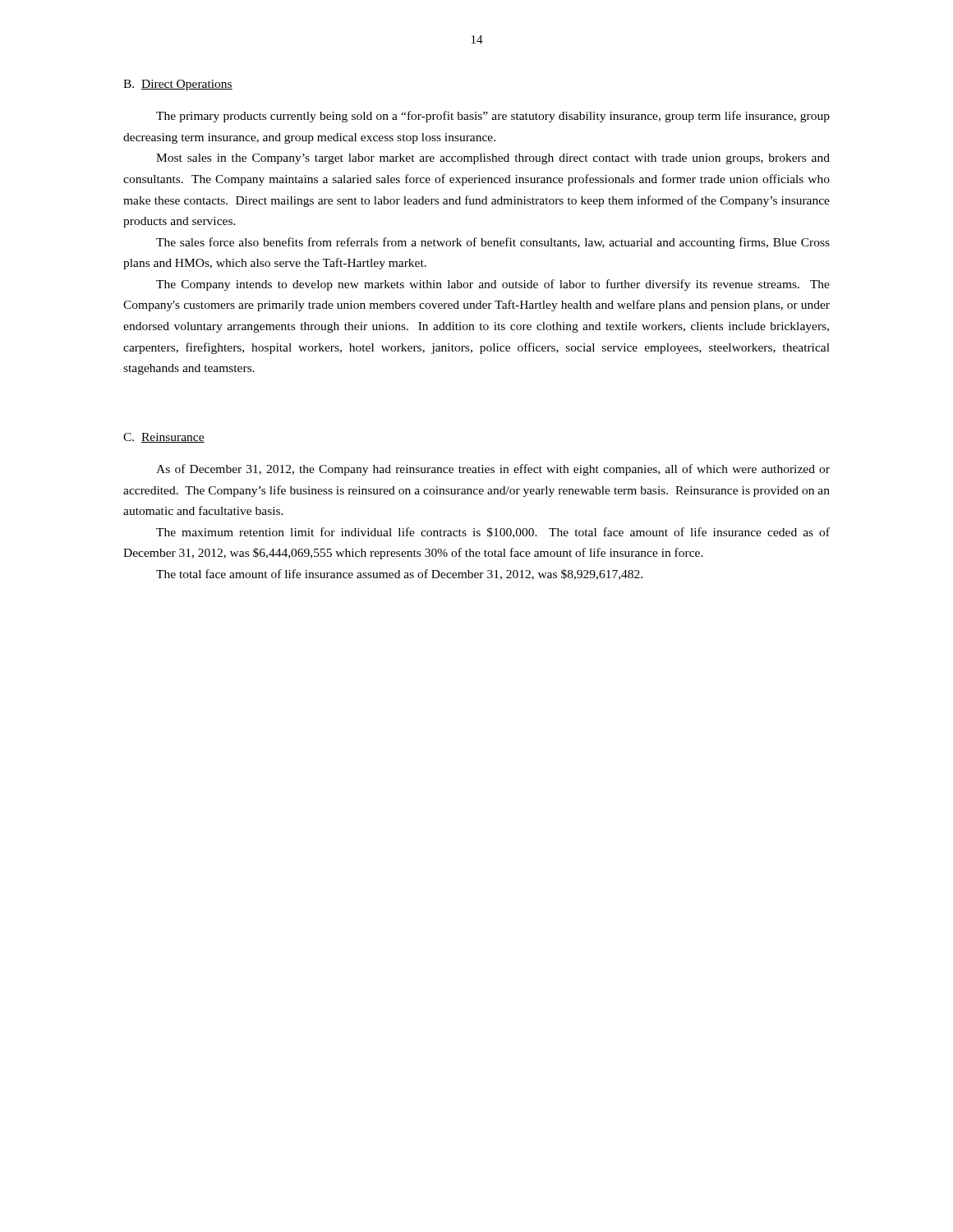Find the region starting "The total face amount"
The height and width of the screenshot is (1232, 953).
(x=400, y=574)
